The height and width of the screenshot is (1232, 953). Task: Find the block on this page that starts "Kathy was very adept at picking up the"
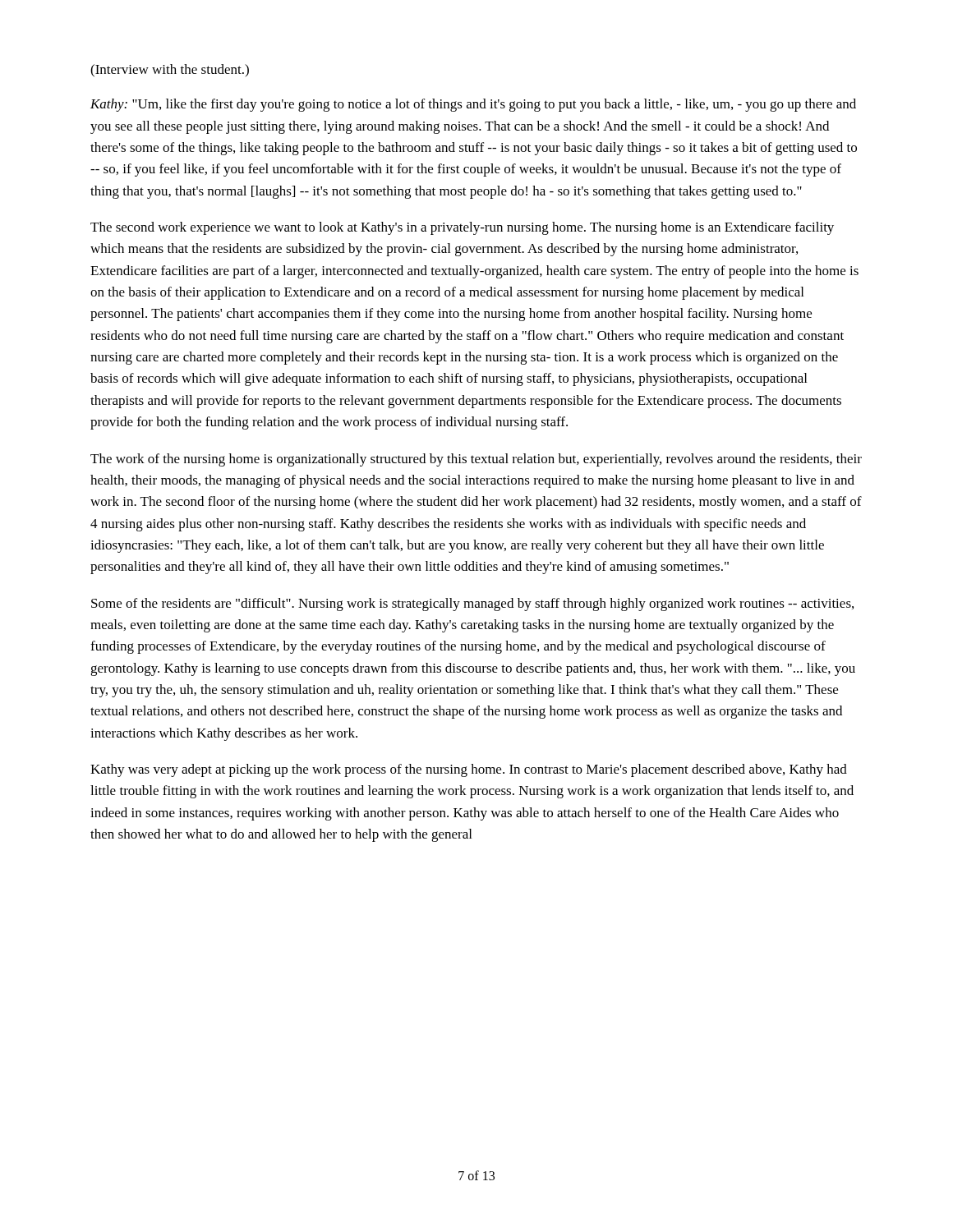[472, 802]
